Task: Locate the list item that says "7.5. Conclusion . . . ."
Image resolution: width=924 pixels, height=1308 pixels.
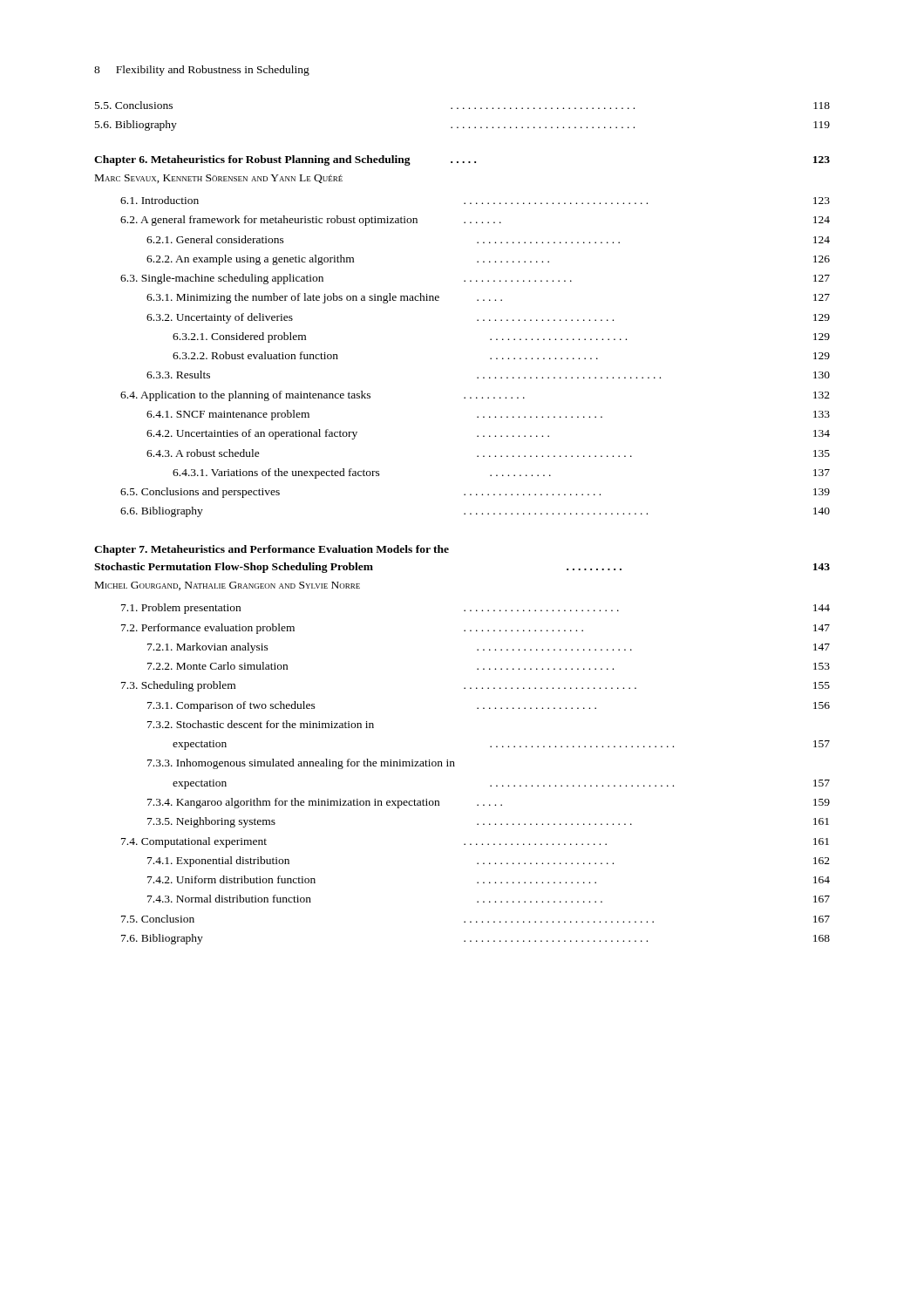Action: click(x=475, y=919)
